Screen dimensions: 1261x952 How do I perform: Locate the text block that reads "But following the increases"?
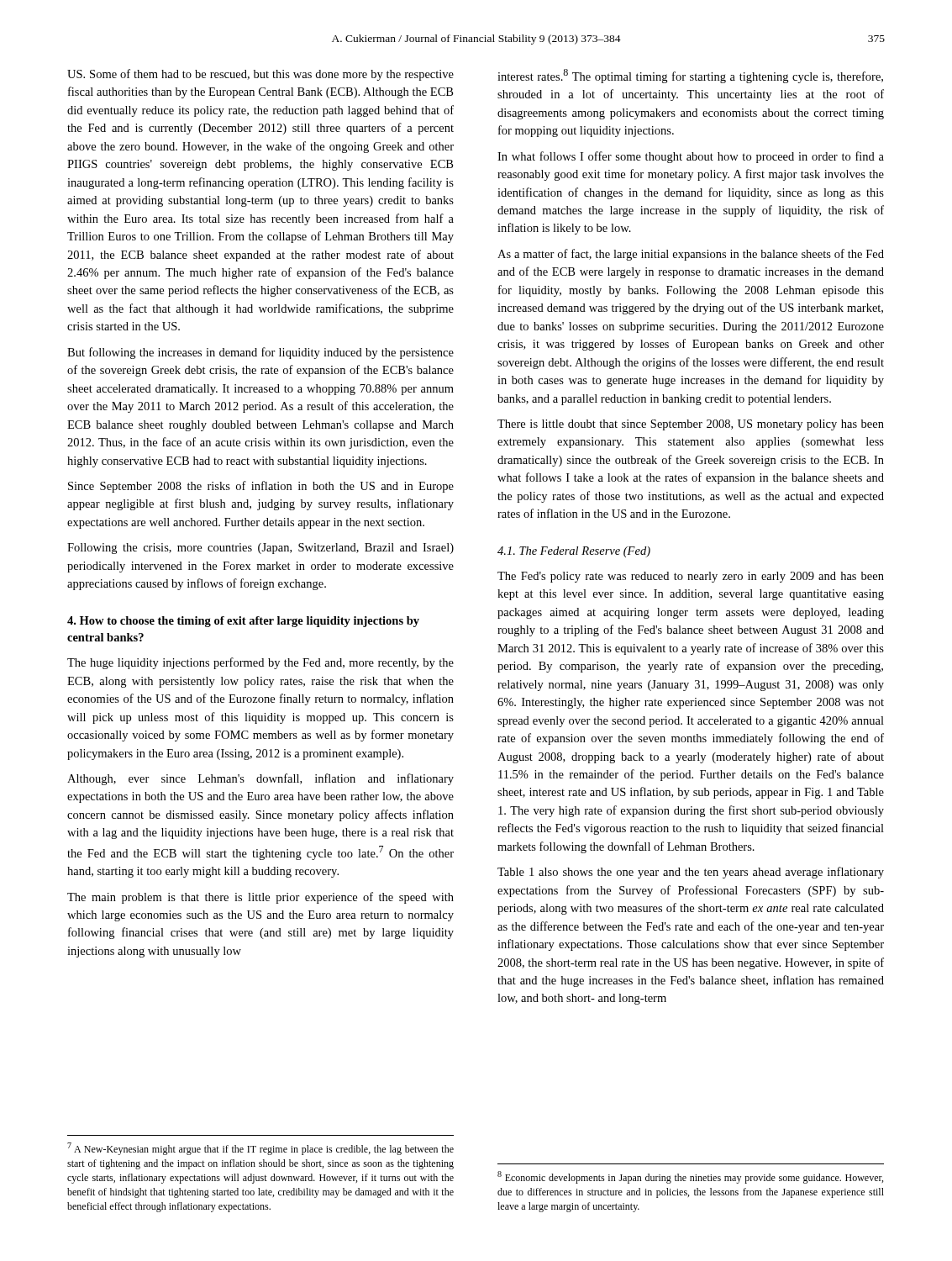point(260,407)
